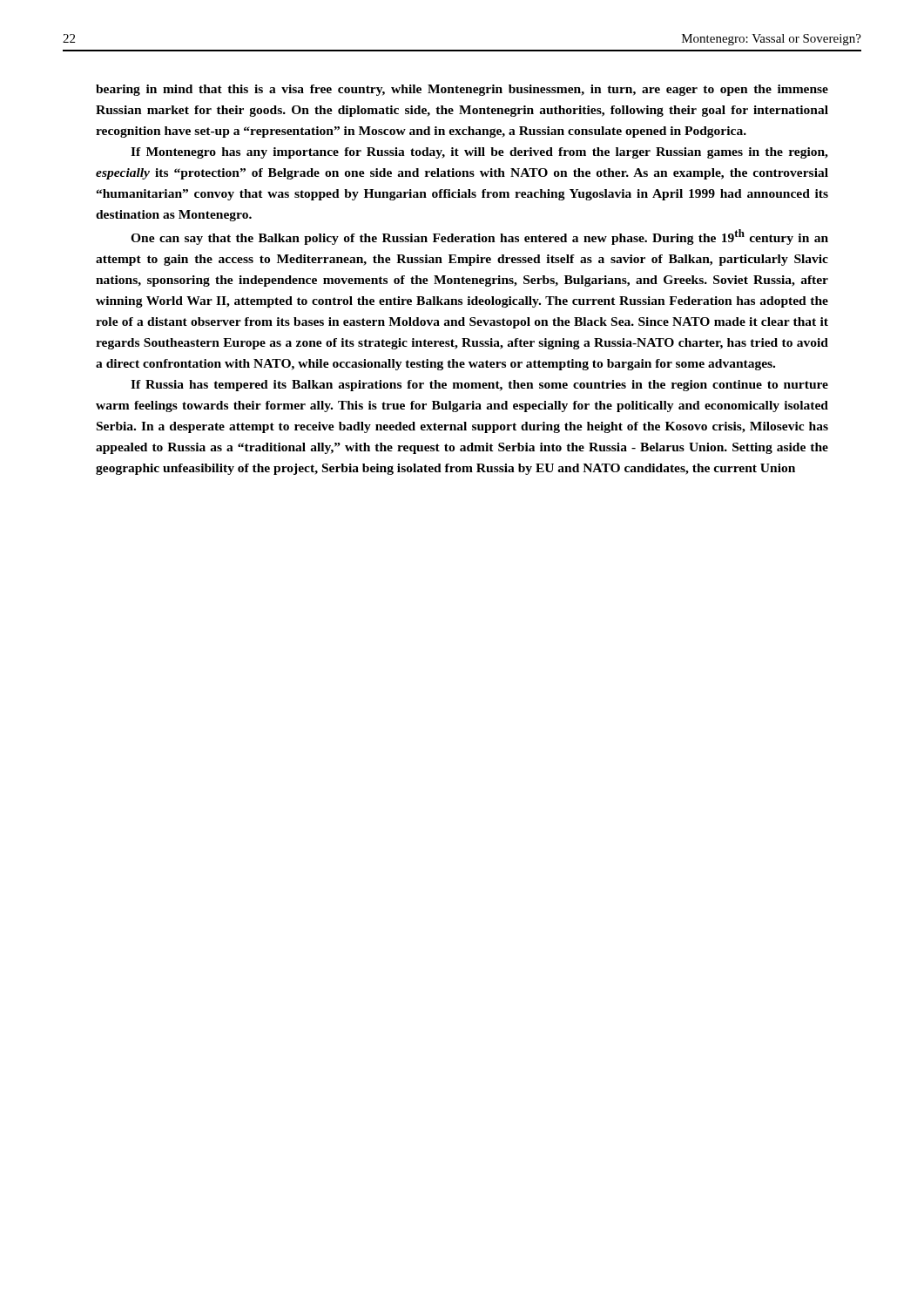Navigate to the element starting "If Russia has tempered its Balkan aspirations"
924x1307 pixels.
[462, 426]
